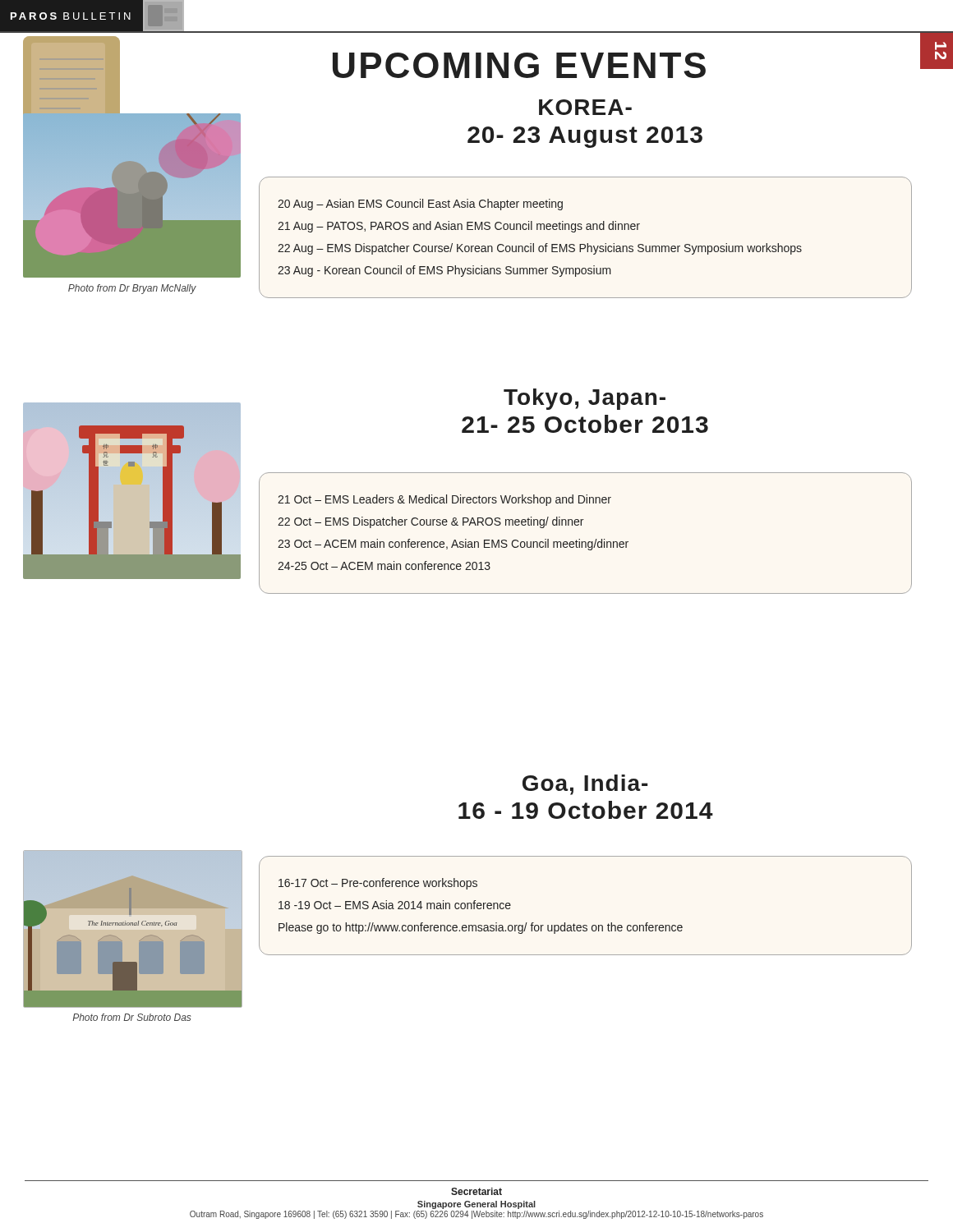Navigate to the text starting "20 Aug – Asian EMS Council East"
Image resolution: width=953 pixels, height=1232 pixels.
421,204
